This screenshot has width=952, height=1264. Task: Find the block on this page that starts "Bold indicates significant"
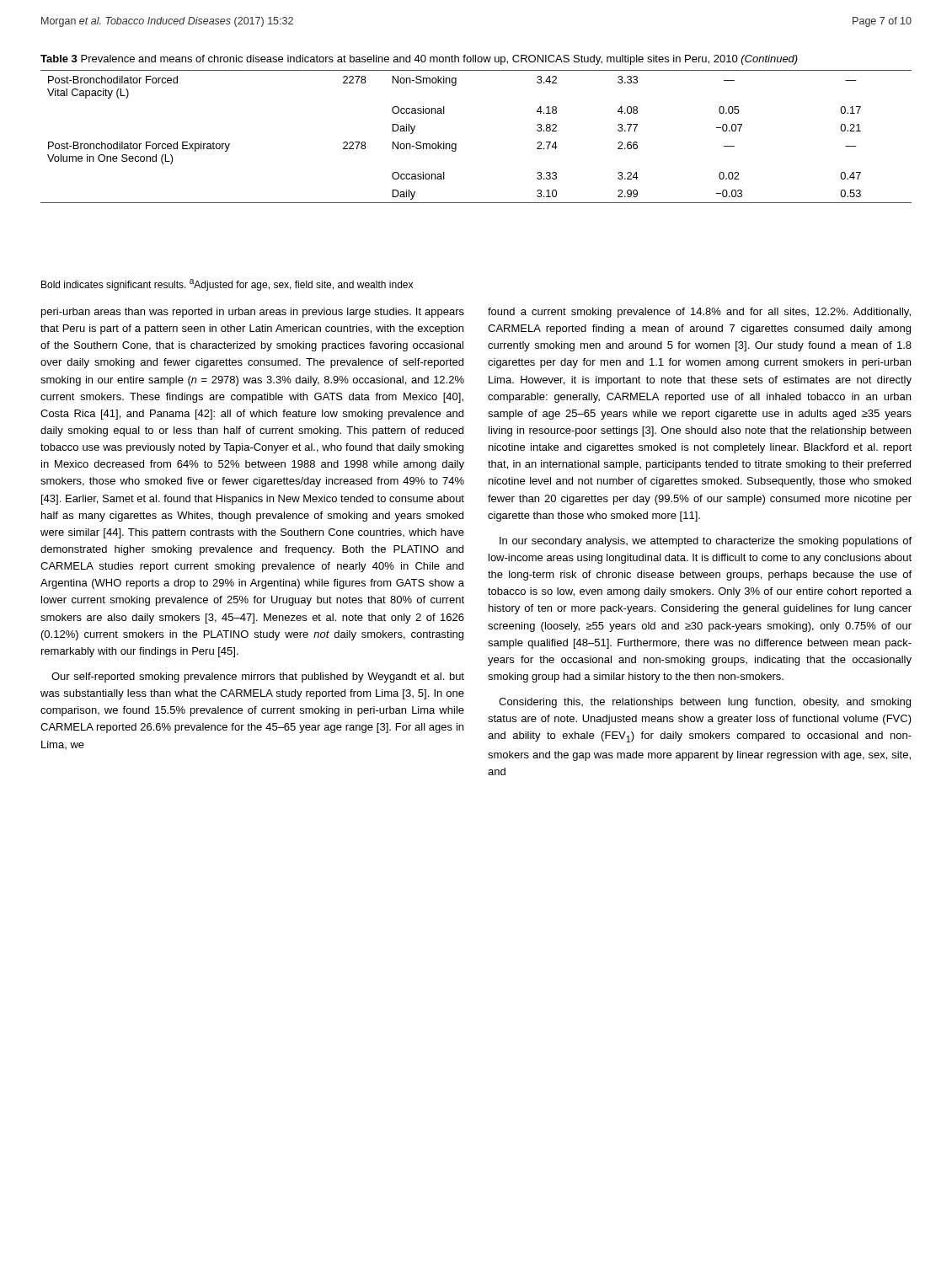[227, 284]
